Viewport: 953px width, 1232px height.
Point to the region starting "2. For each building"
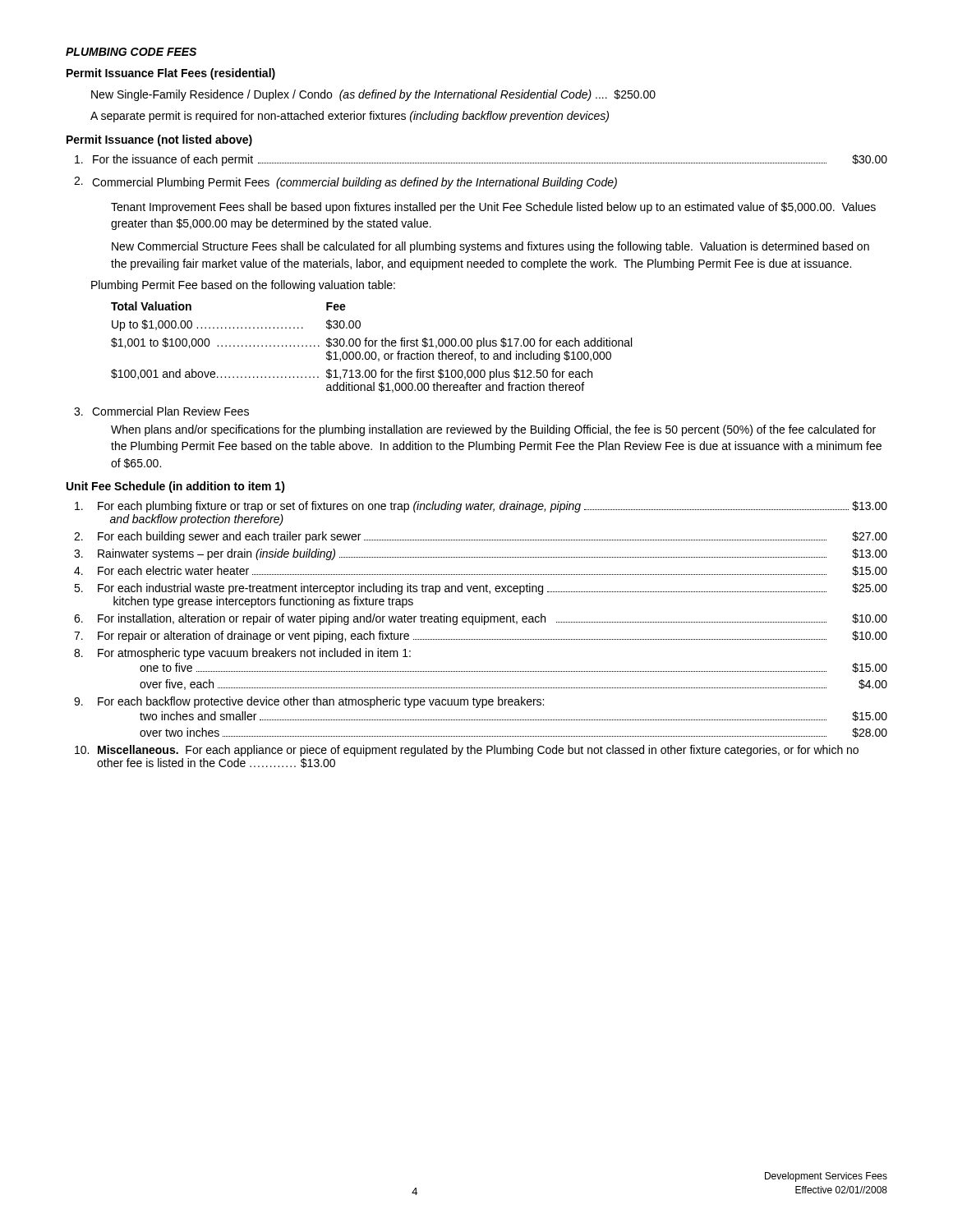(481, 536)
